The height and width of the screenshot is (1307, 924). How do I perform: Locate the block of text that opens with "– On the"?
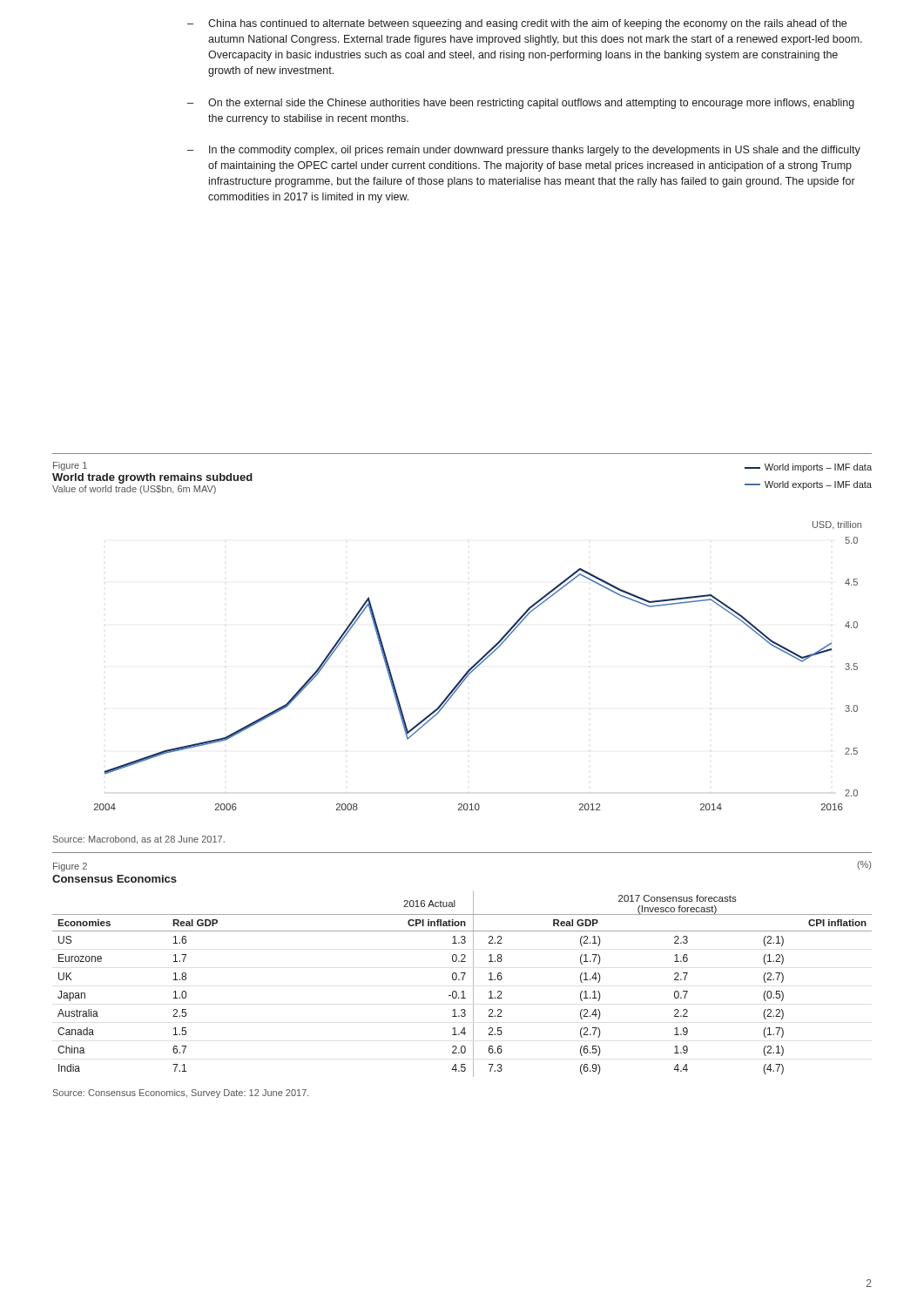[529, 110]
